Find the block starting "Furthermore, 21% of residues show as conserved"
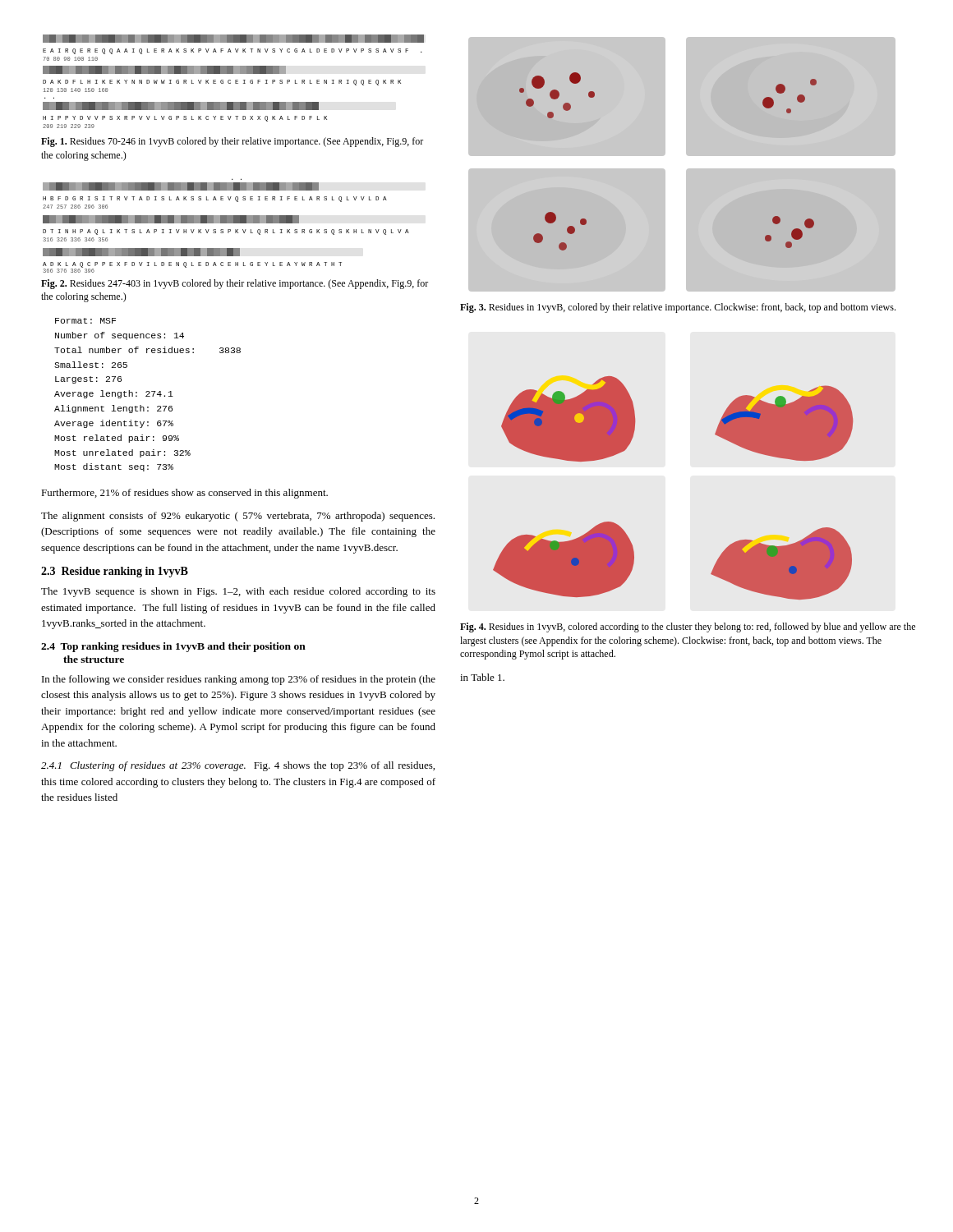This screenshot has width=953, height=1232. [x=185, y=493]
